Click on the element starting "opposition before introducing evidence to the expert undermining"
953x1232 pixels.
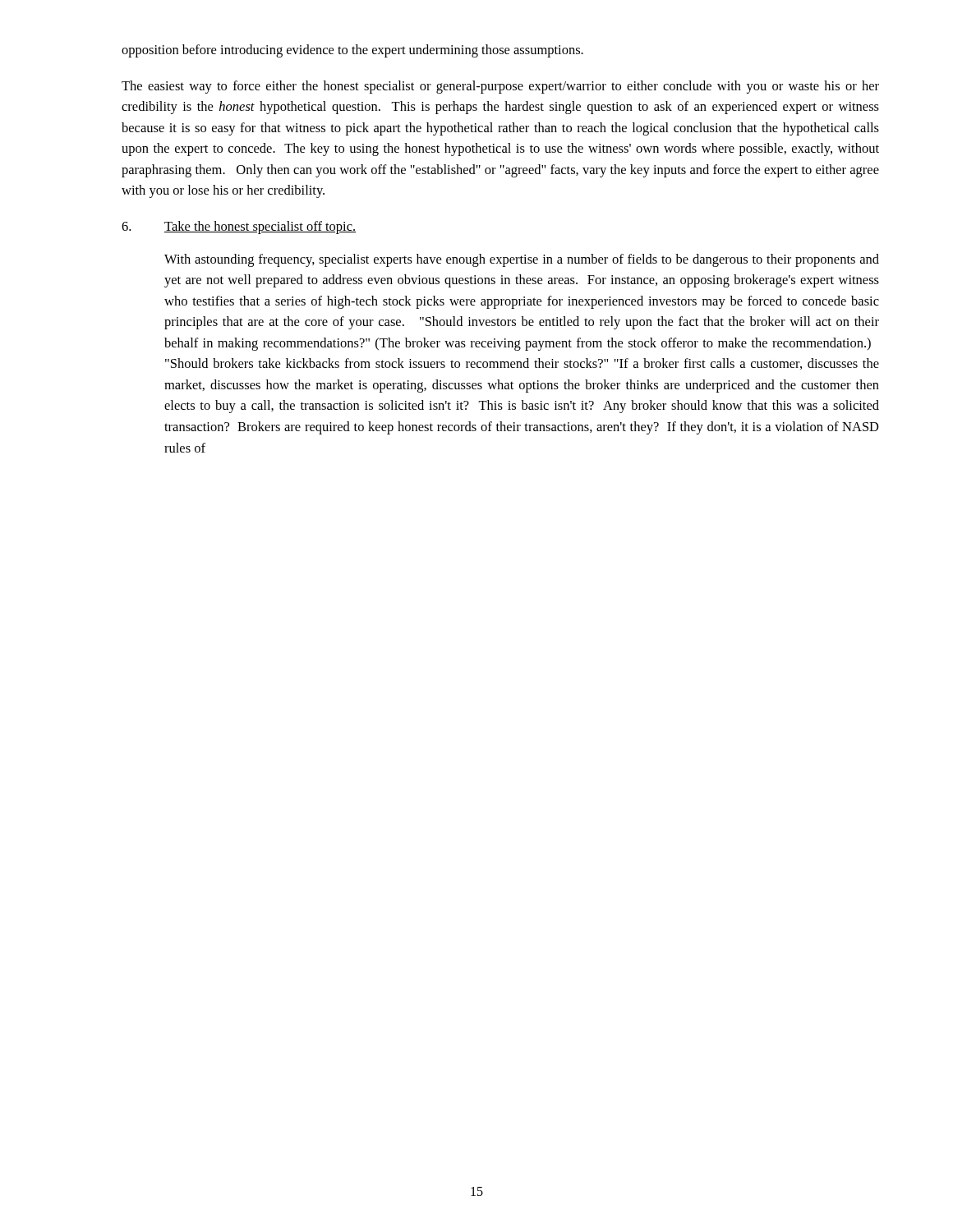tap(353, 50)
